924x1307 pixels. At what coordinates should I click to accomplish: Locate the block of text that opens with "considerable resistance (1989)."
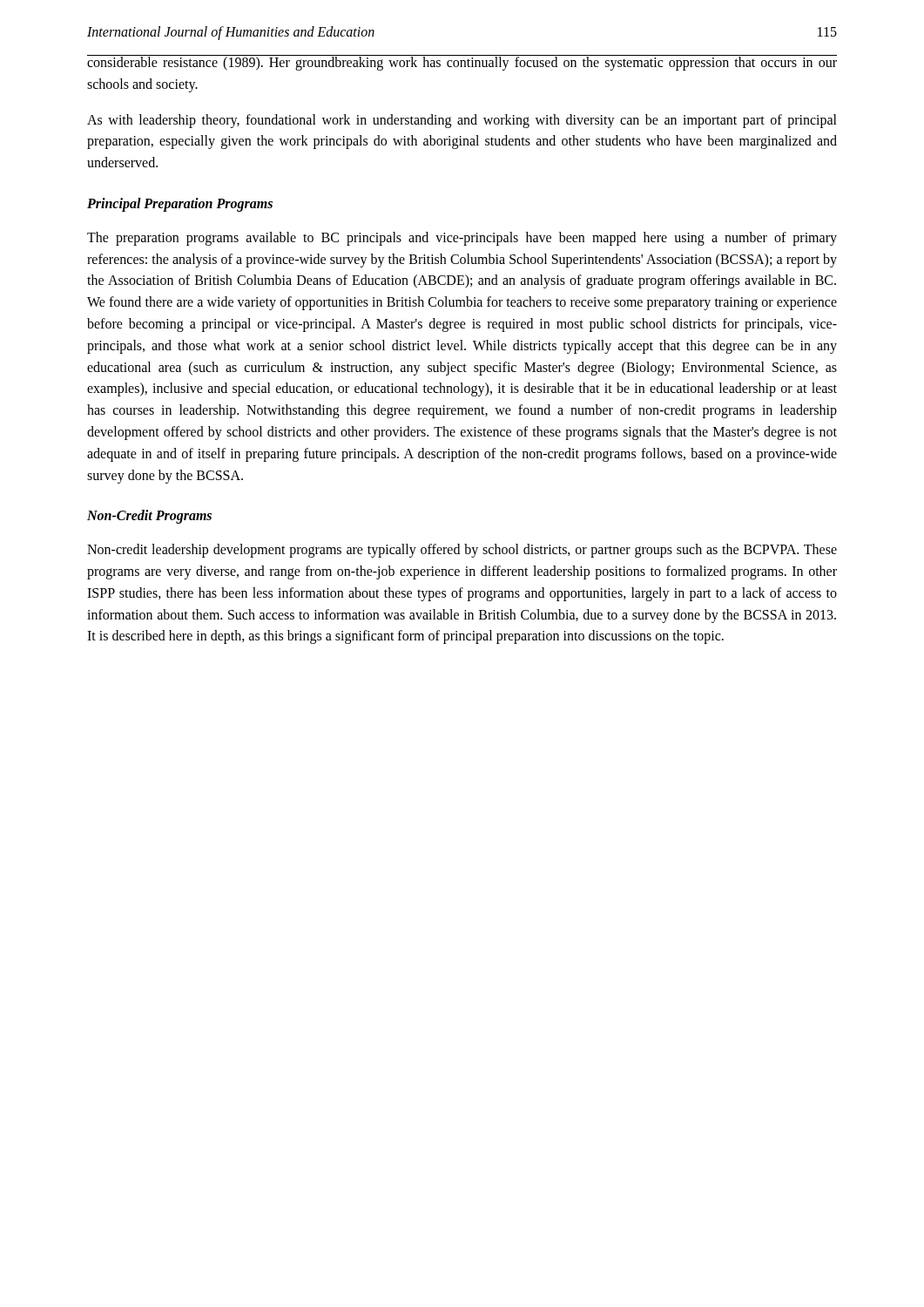(x=462, y=74)
